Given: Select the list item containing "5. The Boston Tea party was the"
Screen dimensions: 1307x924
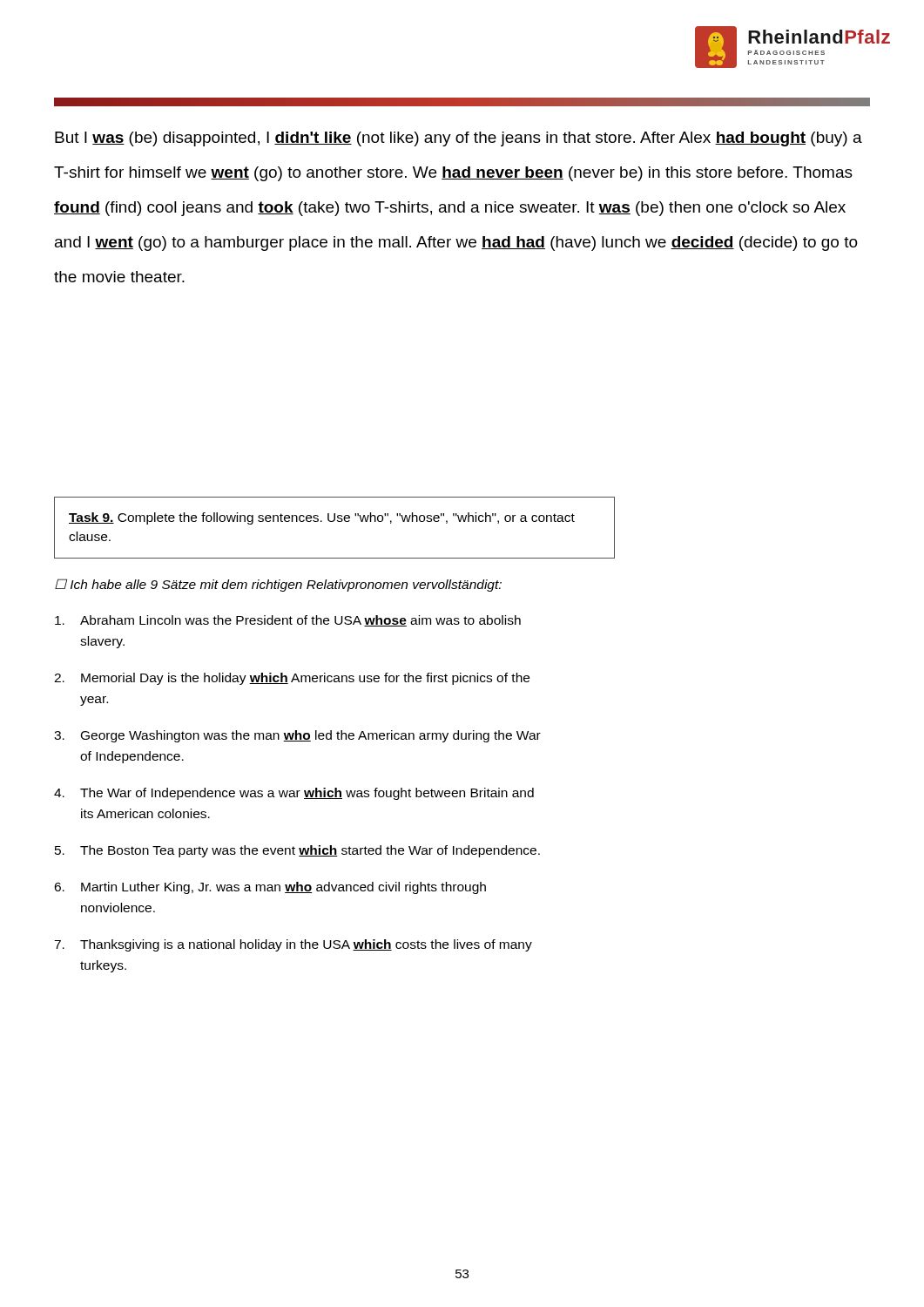Looking at the screenshot, I should click(x=462, y=858).
